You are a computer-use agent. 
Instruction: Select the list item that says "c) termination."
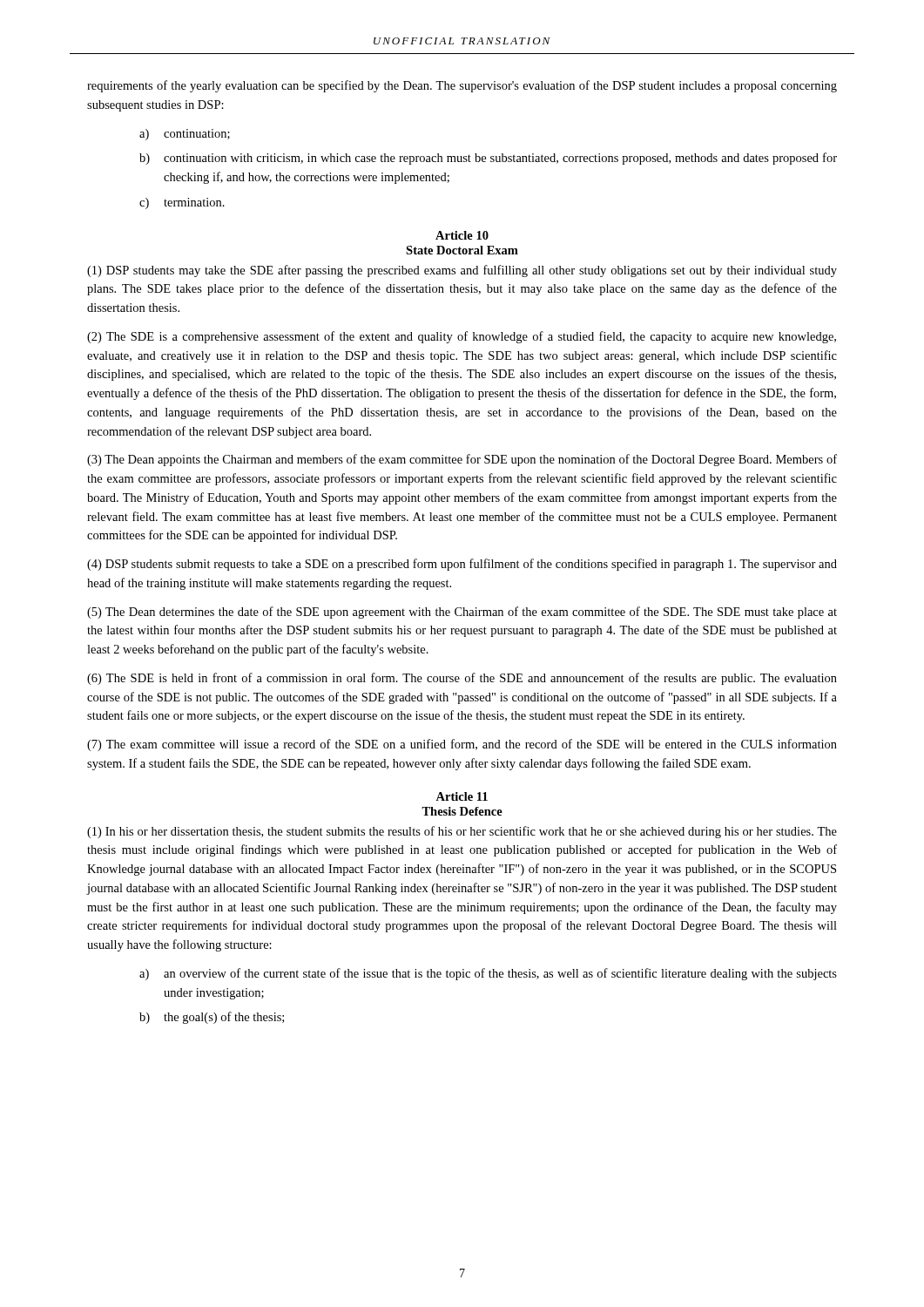pyautogui.click(x=182, y=203)
